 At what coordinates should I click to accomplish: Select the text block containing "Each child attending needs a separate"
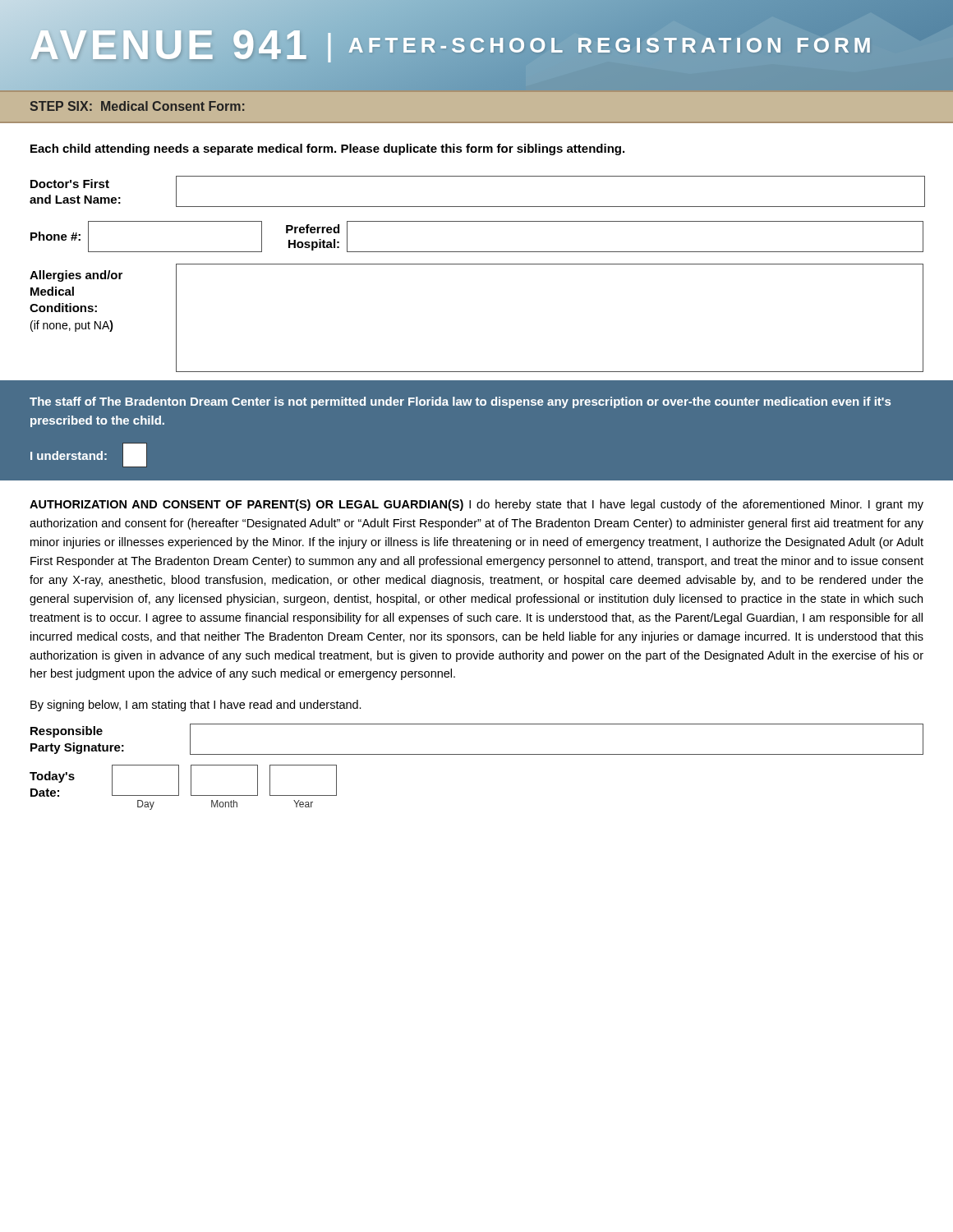[x=327, y=148]
